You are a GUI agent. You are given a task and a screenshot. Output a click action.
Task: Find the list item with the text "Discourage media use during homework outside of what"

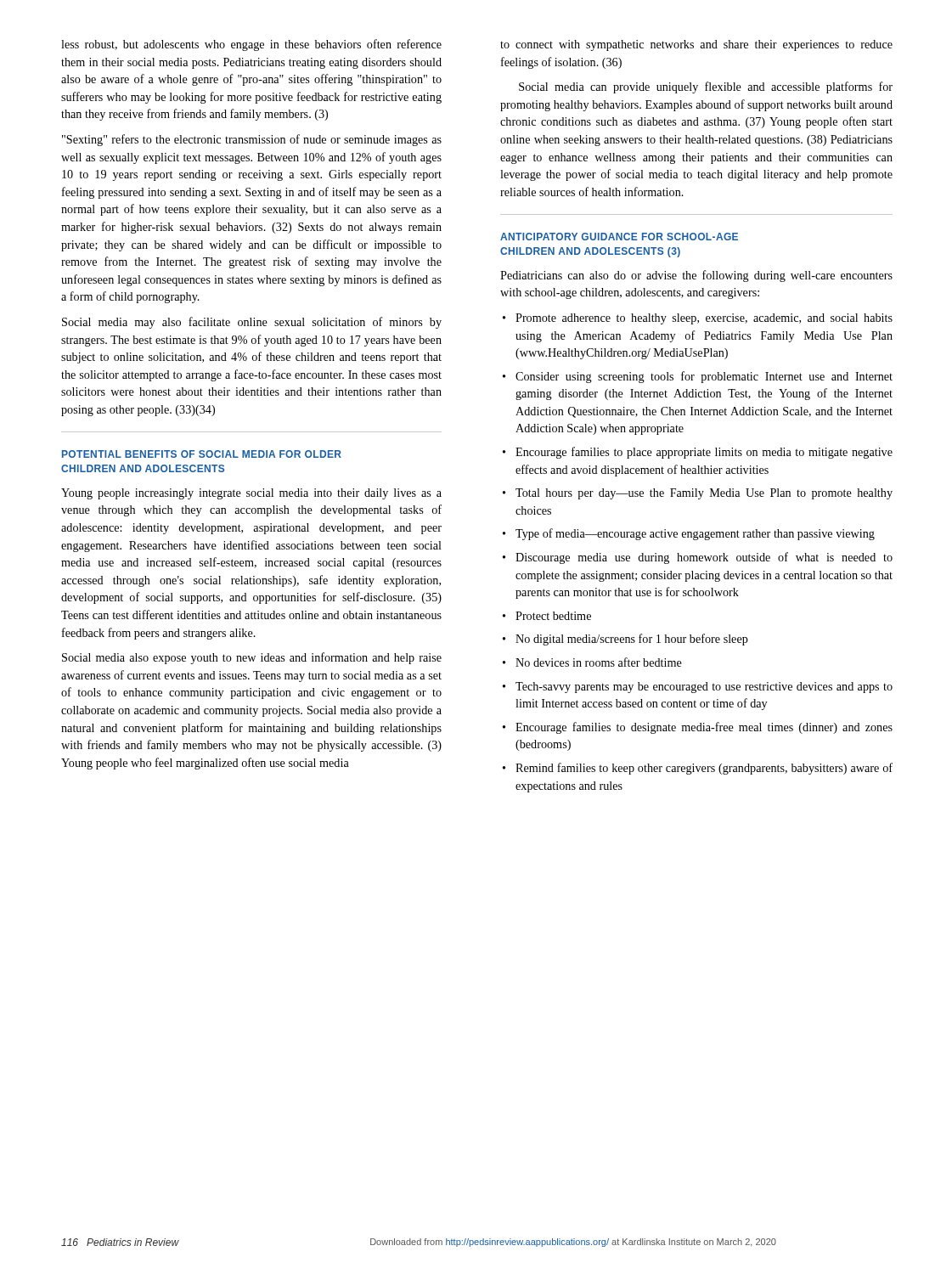pyautogui.click(x=696, y=575)
